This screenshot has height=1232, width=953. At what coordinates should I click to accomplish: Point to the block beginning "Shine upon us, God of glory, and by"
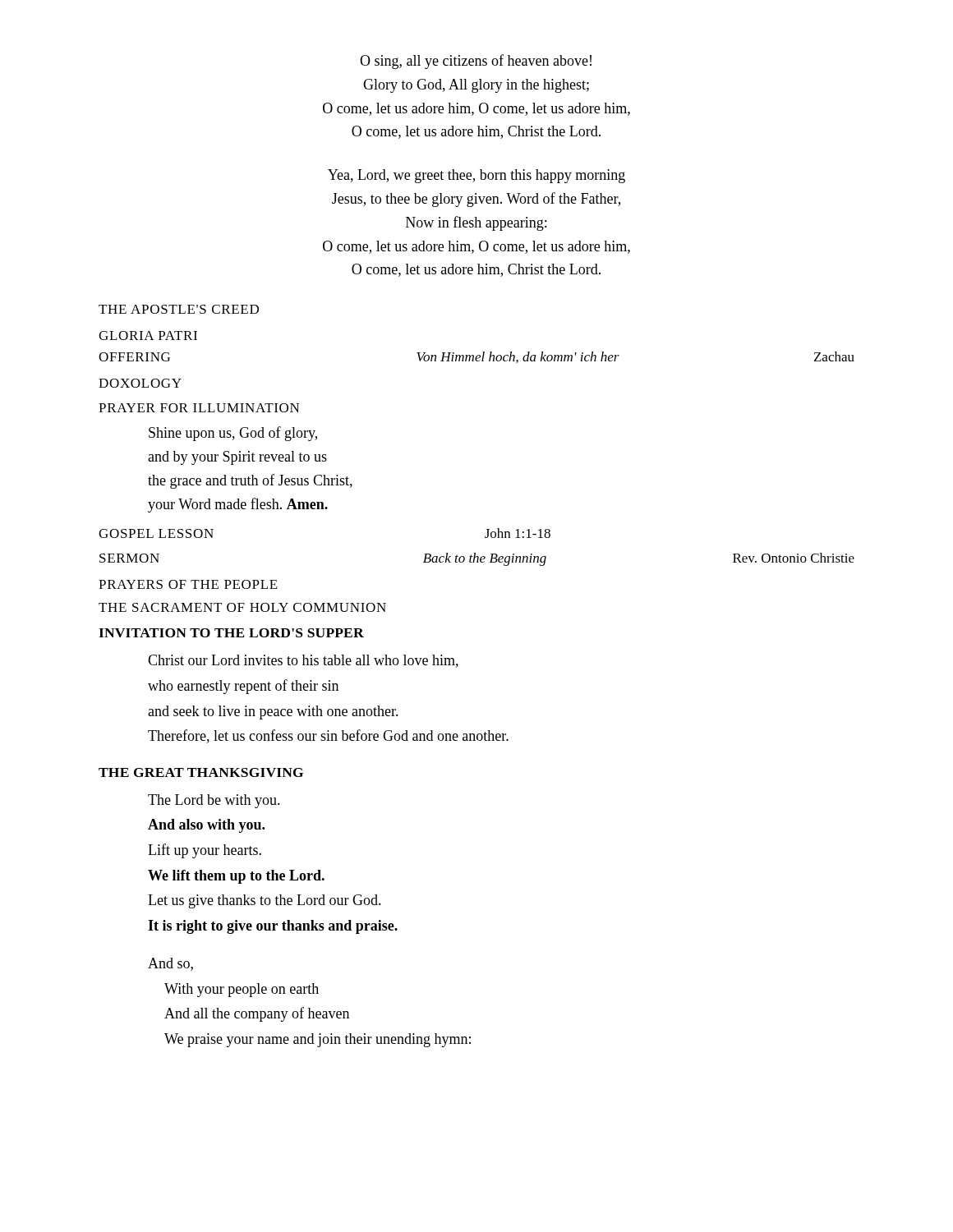250,468
